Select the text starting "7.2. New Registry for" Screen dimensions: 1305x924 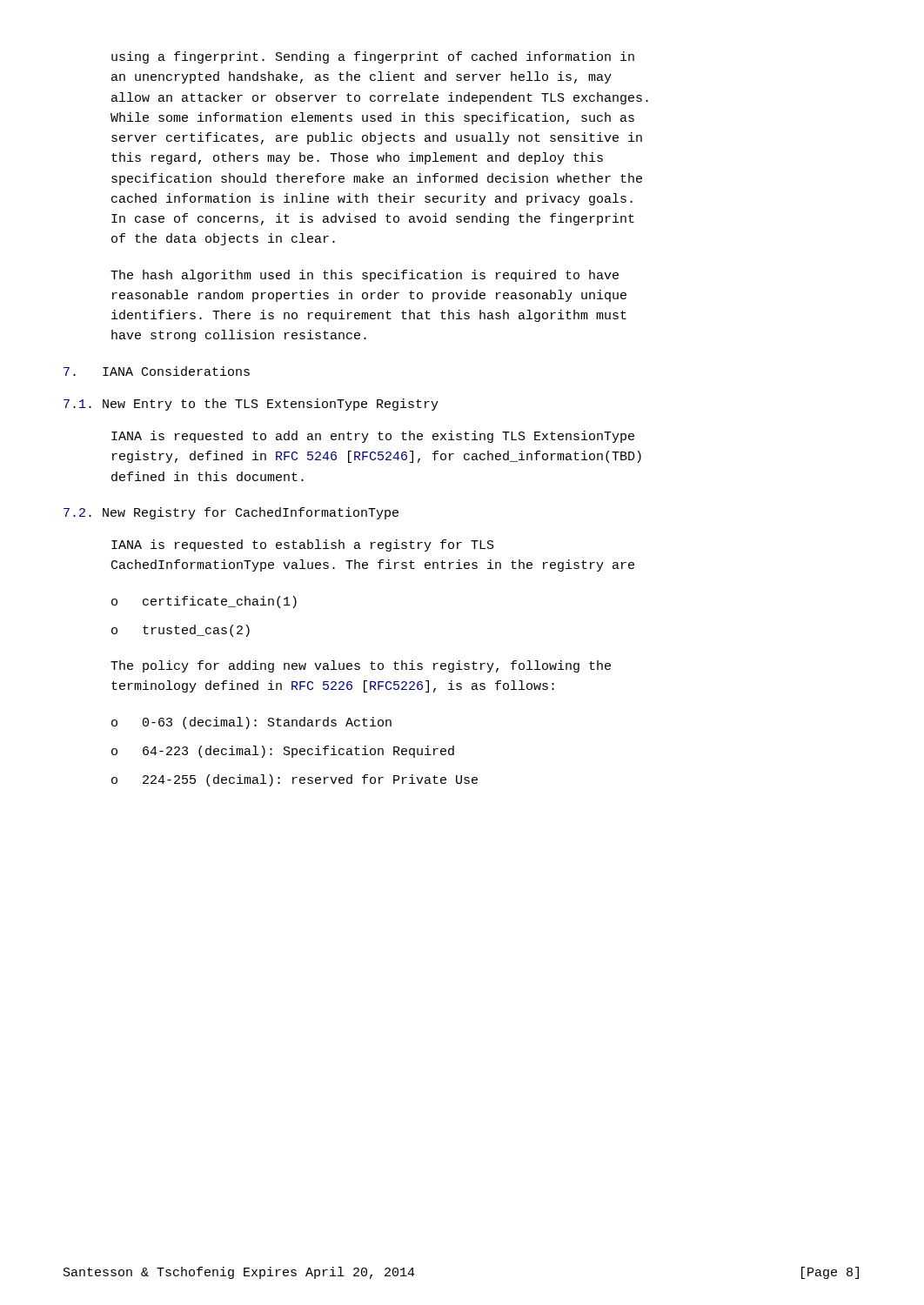(x=231, y=514)
